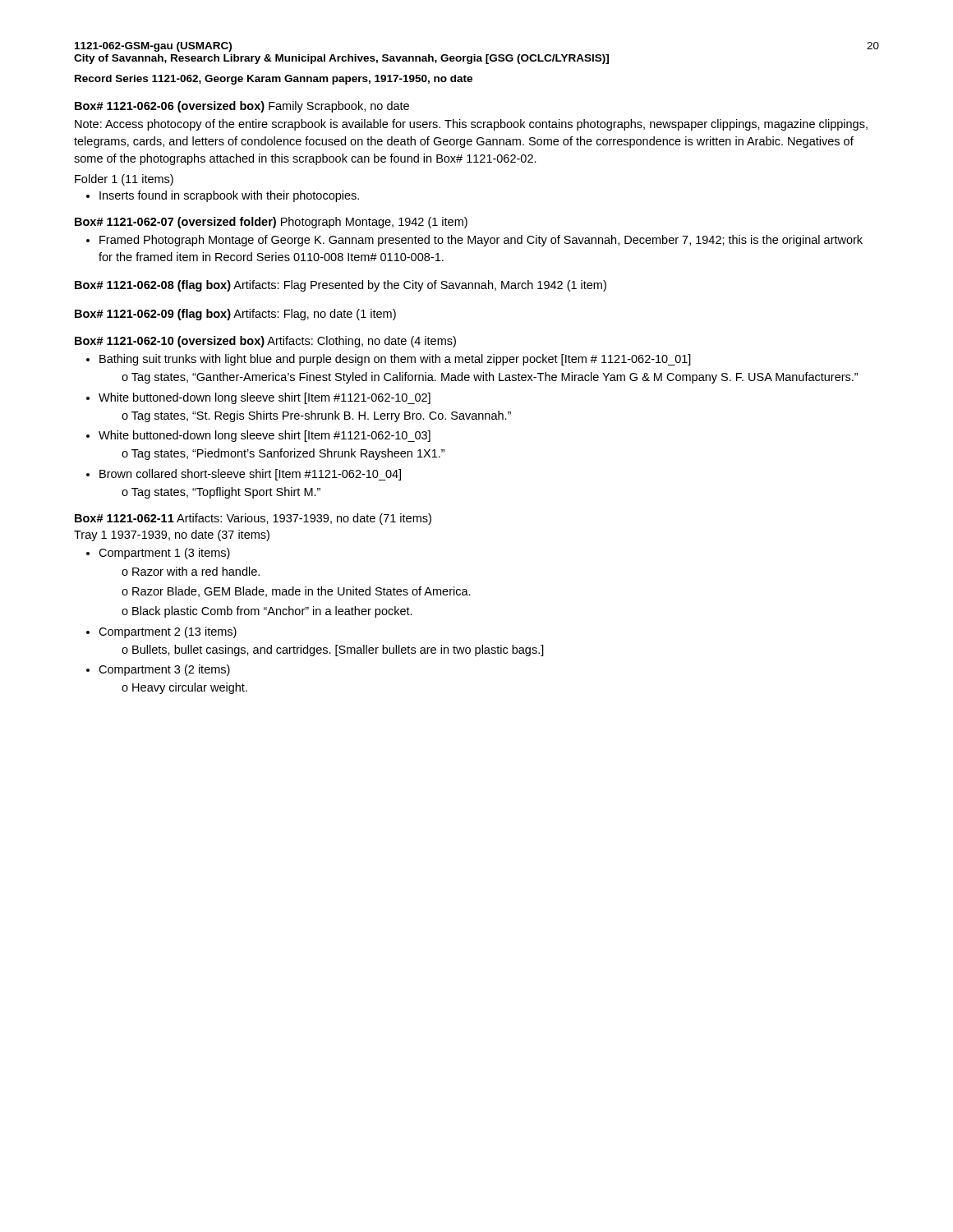Click on the list item that says "Bathing suit trunks with light blue"
The height and width of the screenshot is (1232, 953).
489,369
